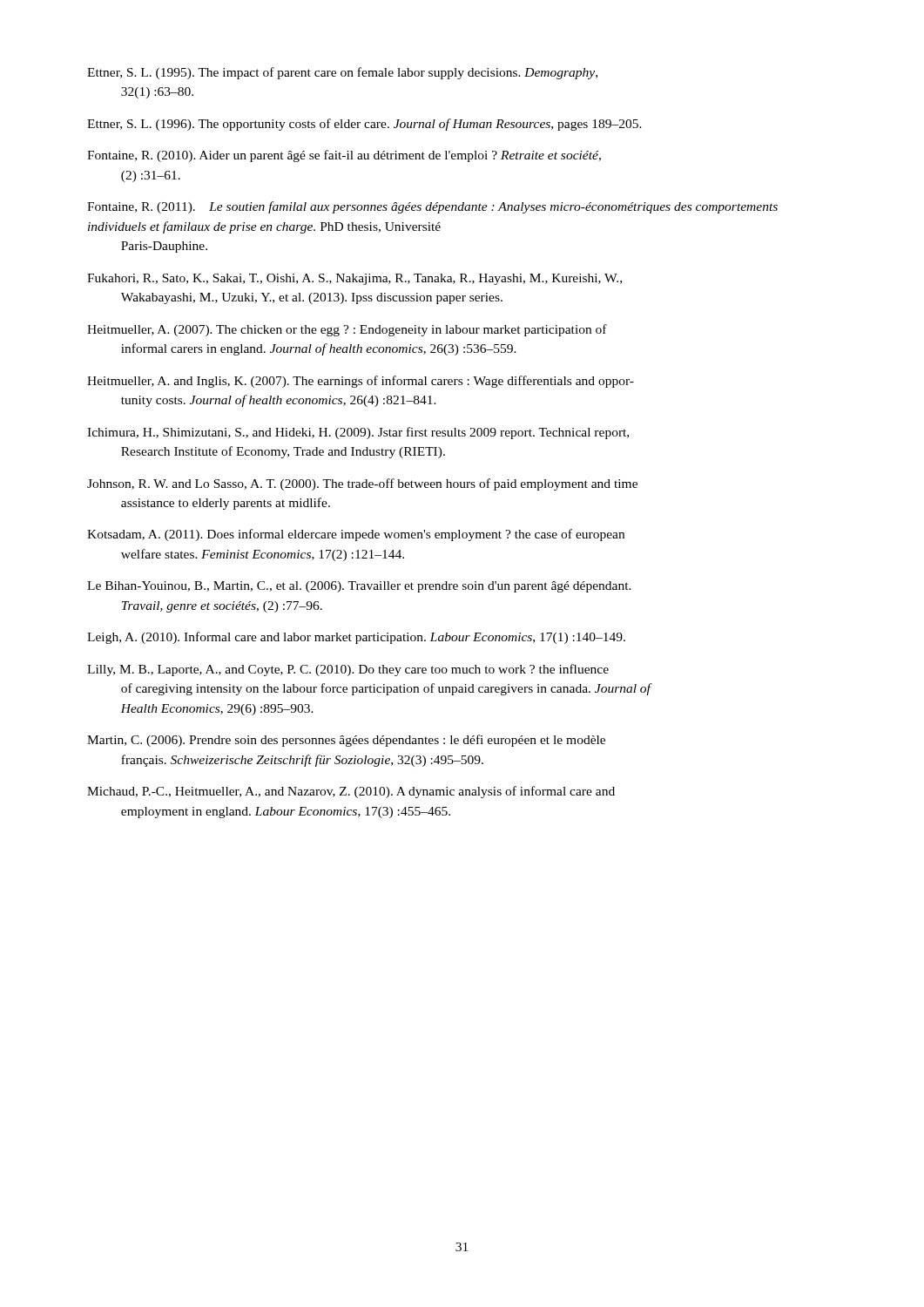Locate the list item that says "Ettner, S. L. (1996). The"
The height and width of the screenshot is (1307, 924).
365,123
